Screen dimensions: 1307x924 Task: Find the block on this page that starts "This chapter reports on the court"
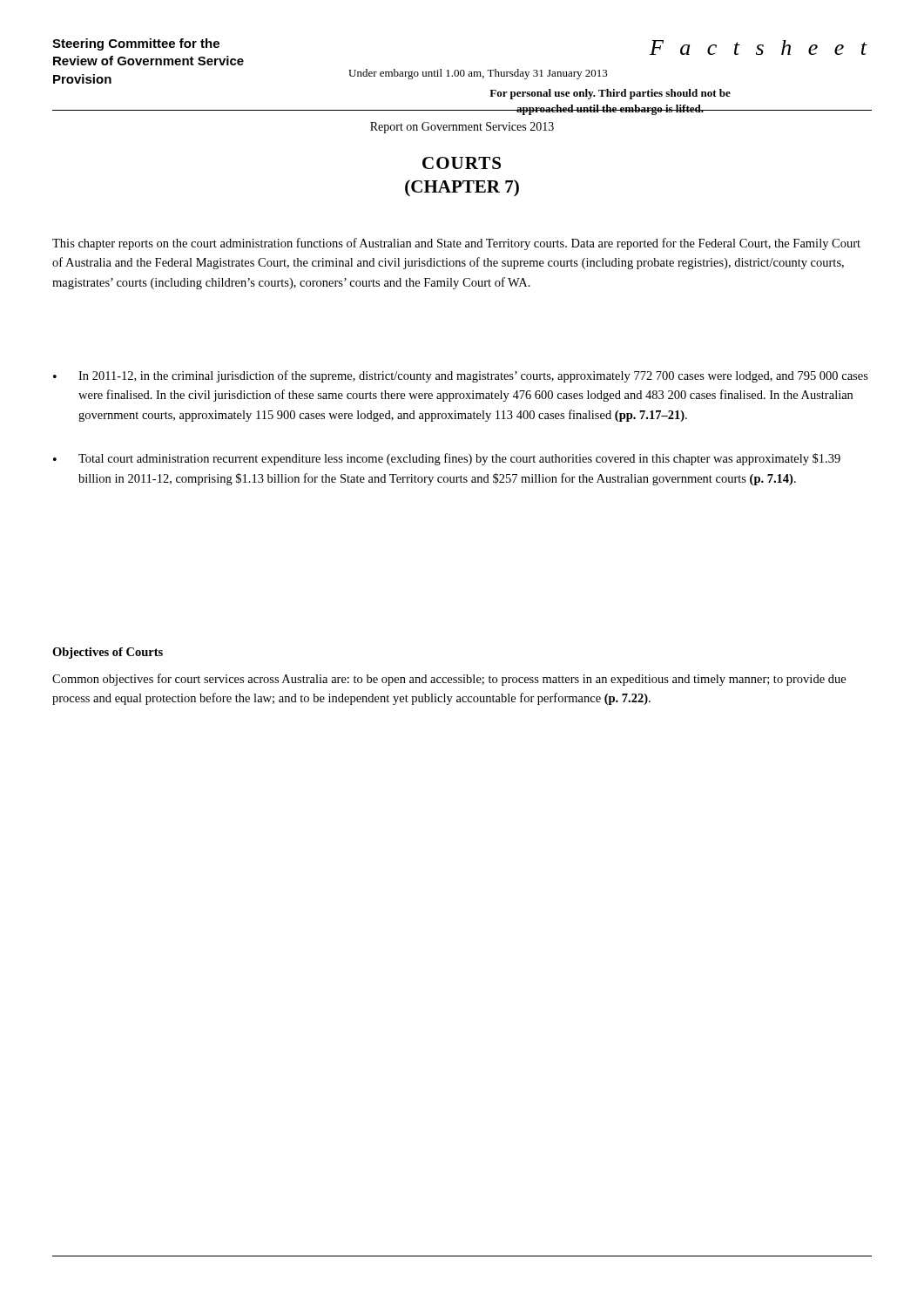click(456, 263)
